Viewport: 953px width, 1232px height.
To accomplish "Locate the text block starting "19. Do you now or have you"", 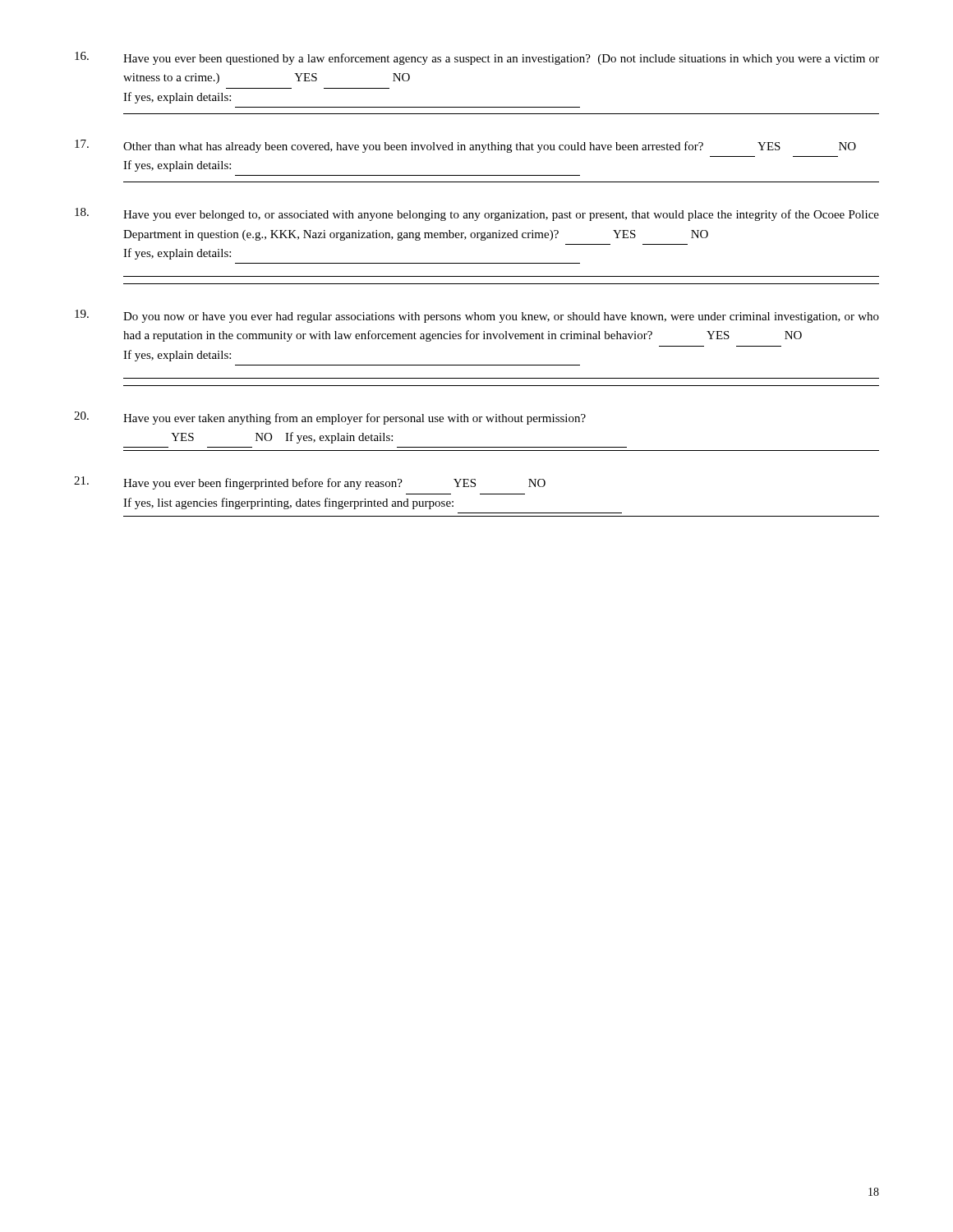I will [x=476, y=346].
